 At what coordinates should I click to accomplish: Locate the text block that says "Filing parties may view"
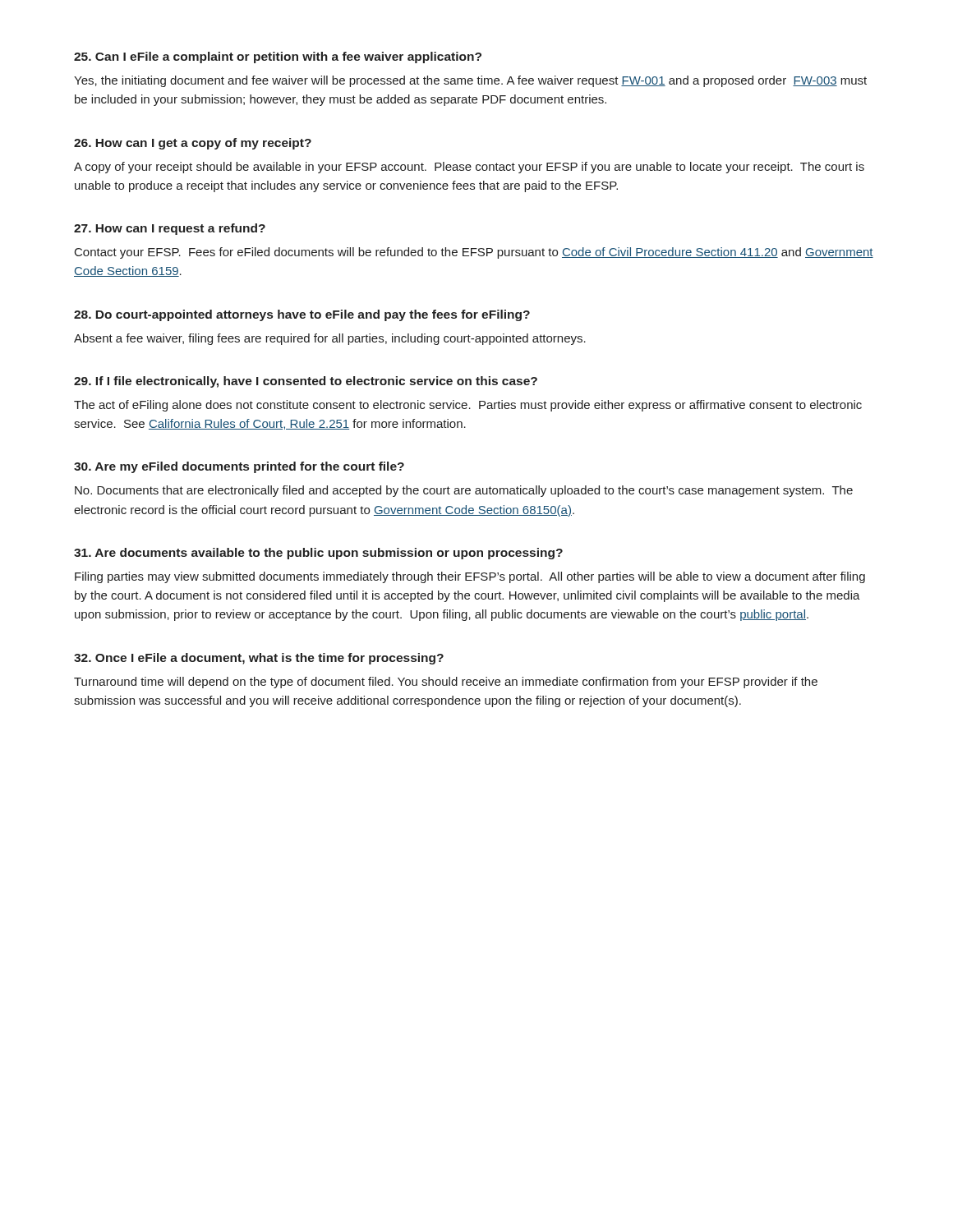point(470,595)
